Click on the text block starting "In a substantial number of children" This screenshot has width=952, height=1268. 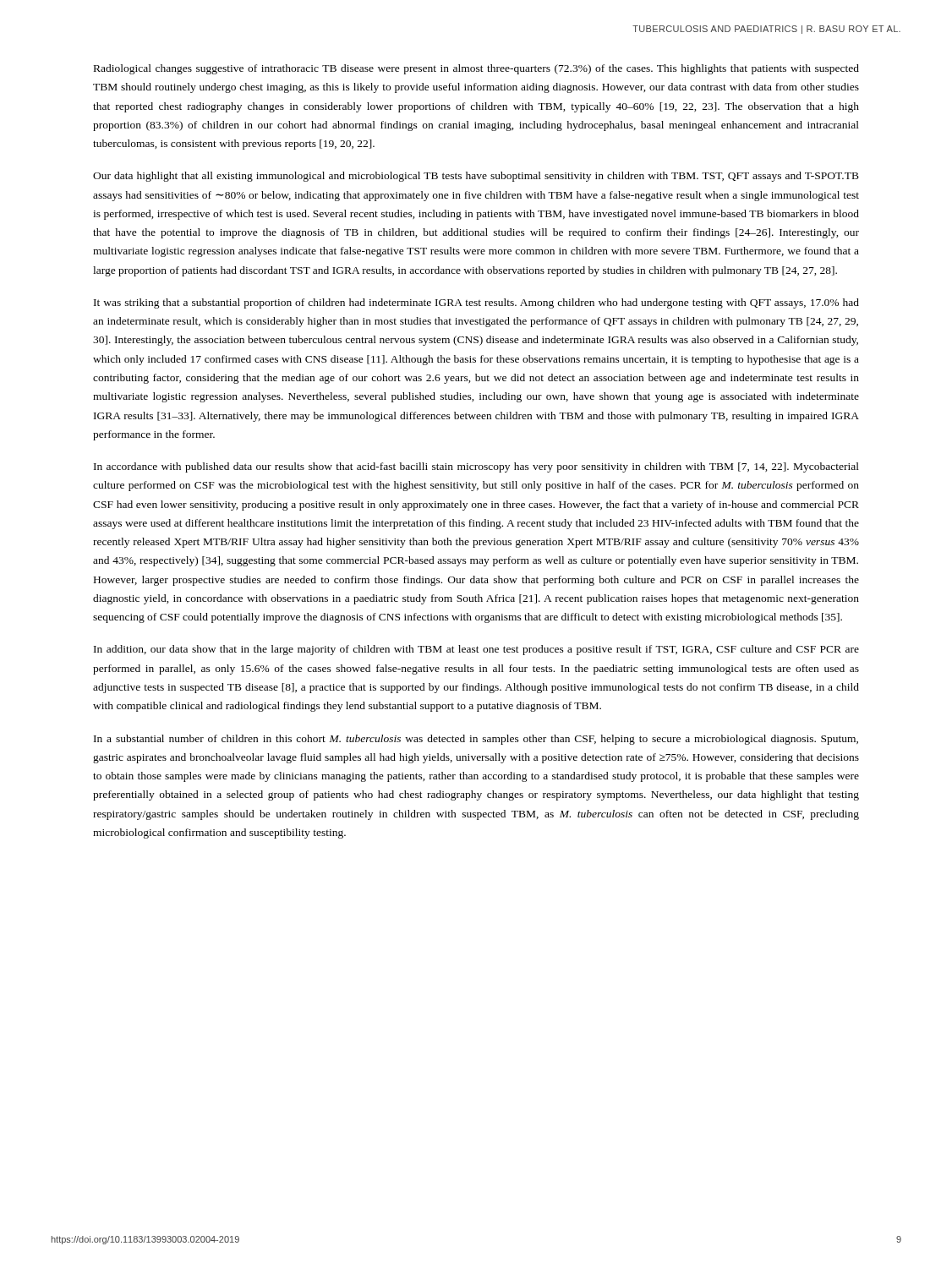476,786
